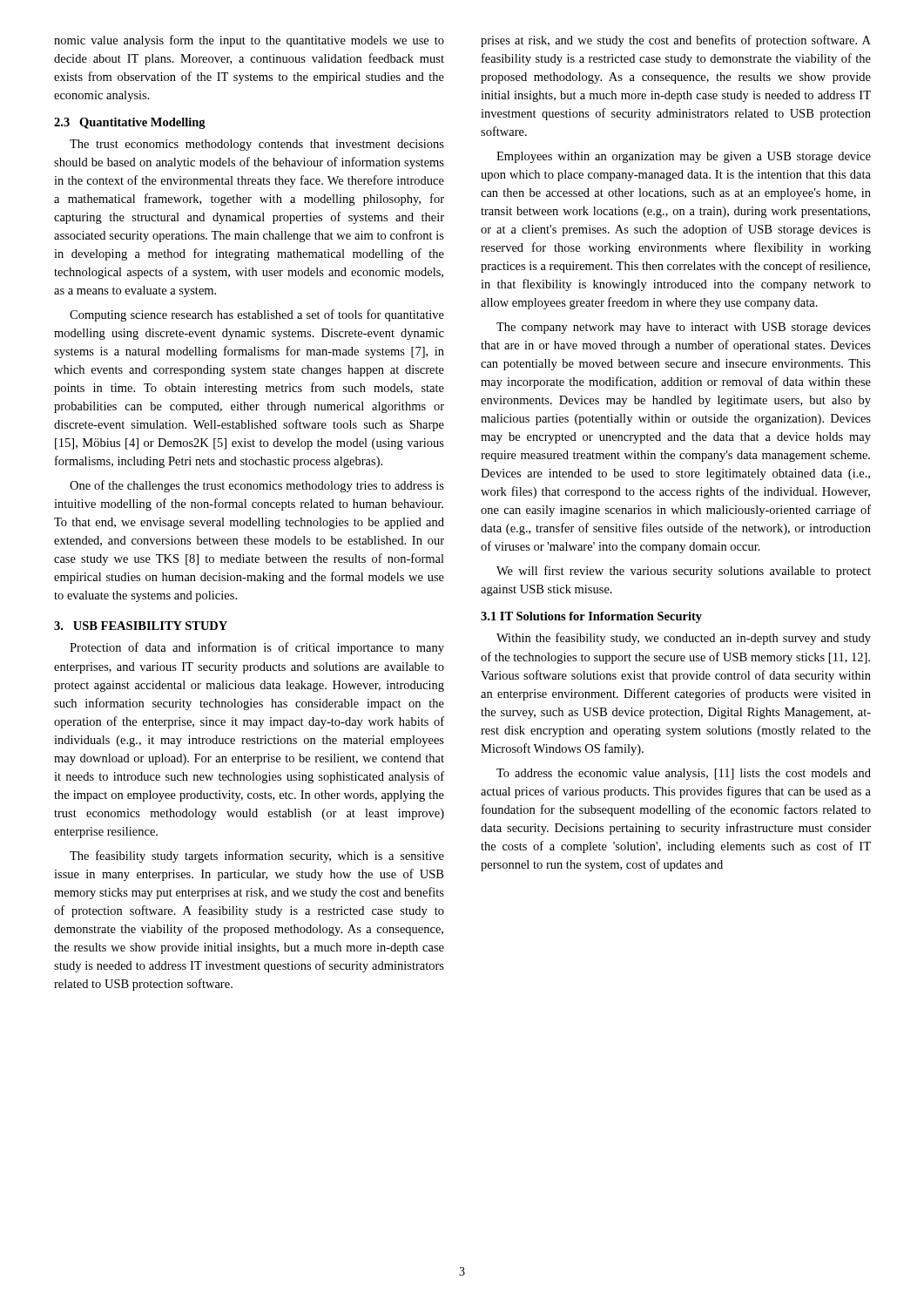Click on the text starting "nomic value analysis form the input"

pos(249,68)
